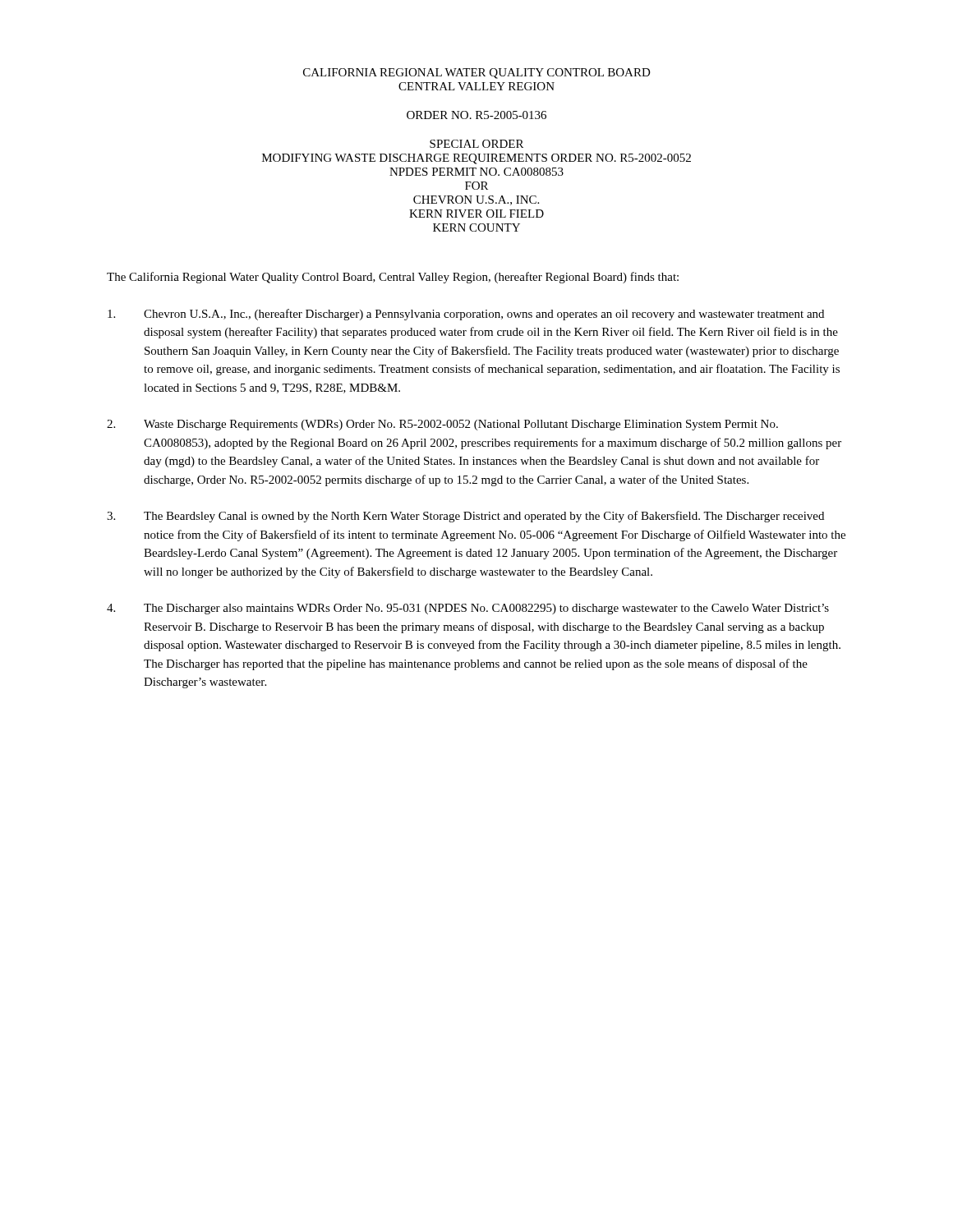Locate the text starting "ORDER NO. R5-2005-0136"
The height and width of the screenshot is (1232, 953).
point(476,115)
